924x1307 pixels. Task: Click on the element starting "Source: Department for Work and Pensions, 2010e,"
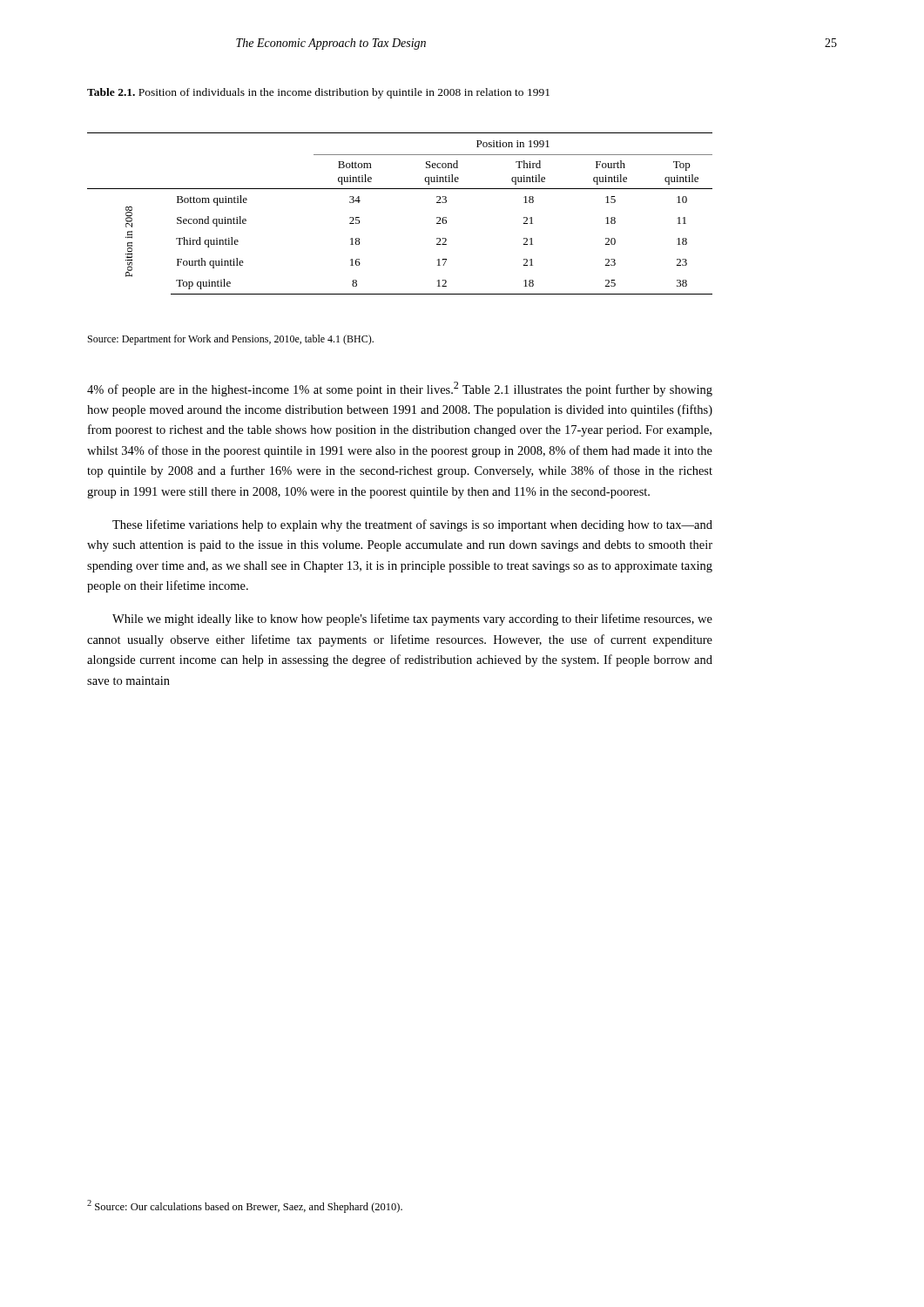[x=231, y=339]
